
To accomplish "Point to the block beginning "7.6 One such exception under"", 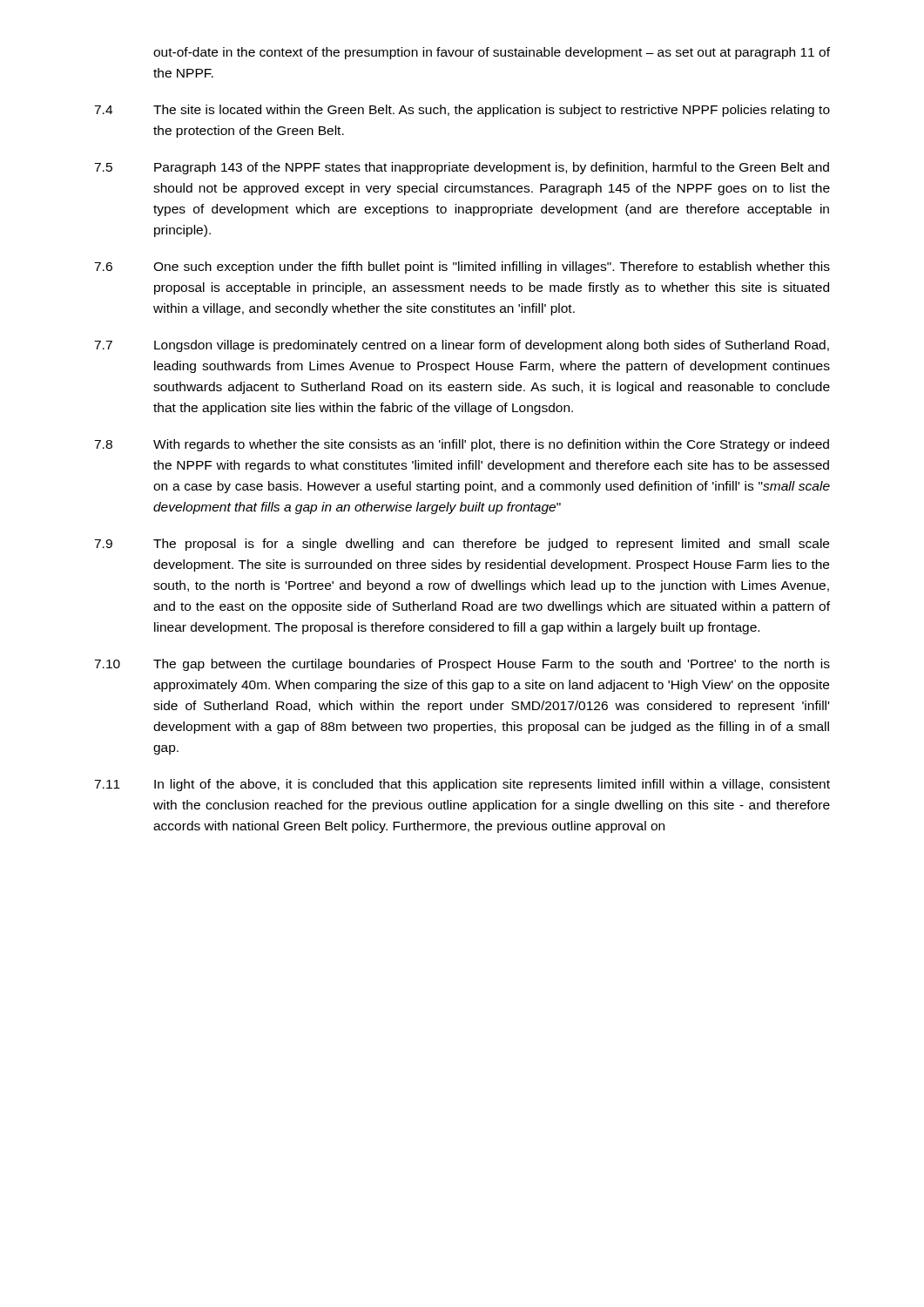I will (462, 288).
